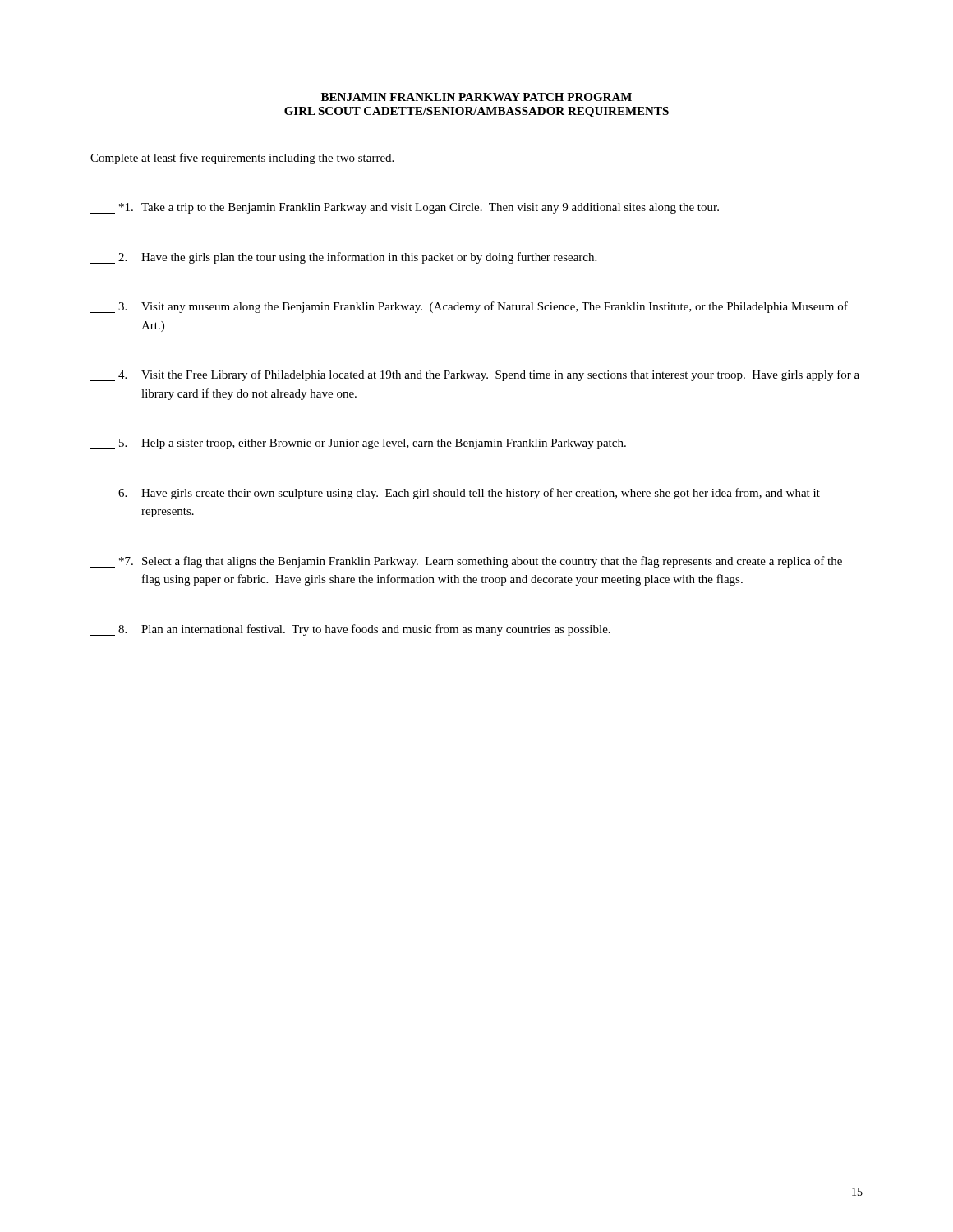Select the text block containing "Complete at least five requirements including"
Viewport: 953px width, 1232px height.
(x=242, y=158)
